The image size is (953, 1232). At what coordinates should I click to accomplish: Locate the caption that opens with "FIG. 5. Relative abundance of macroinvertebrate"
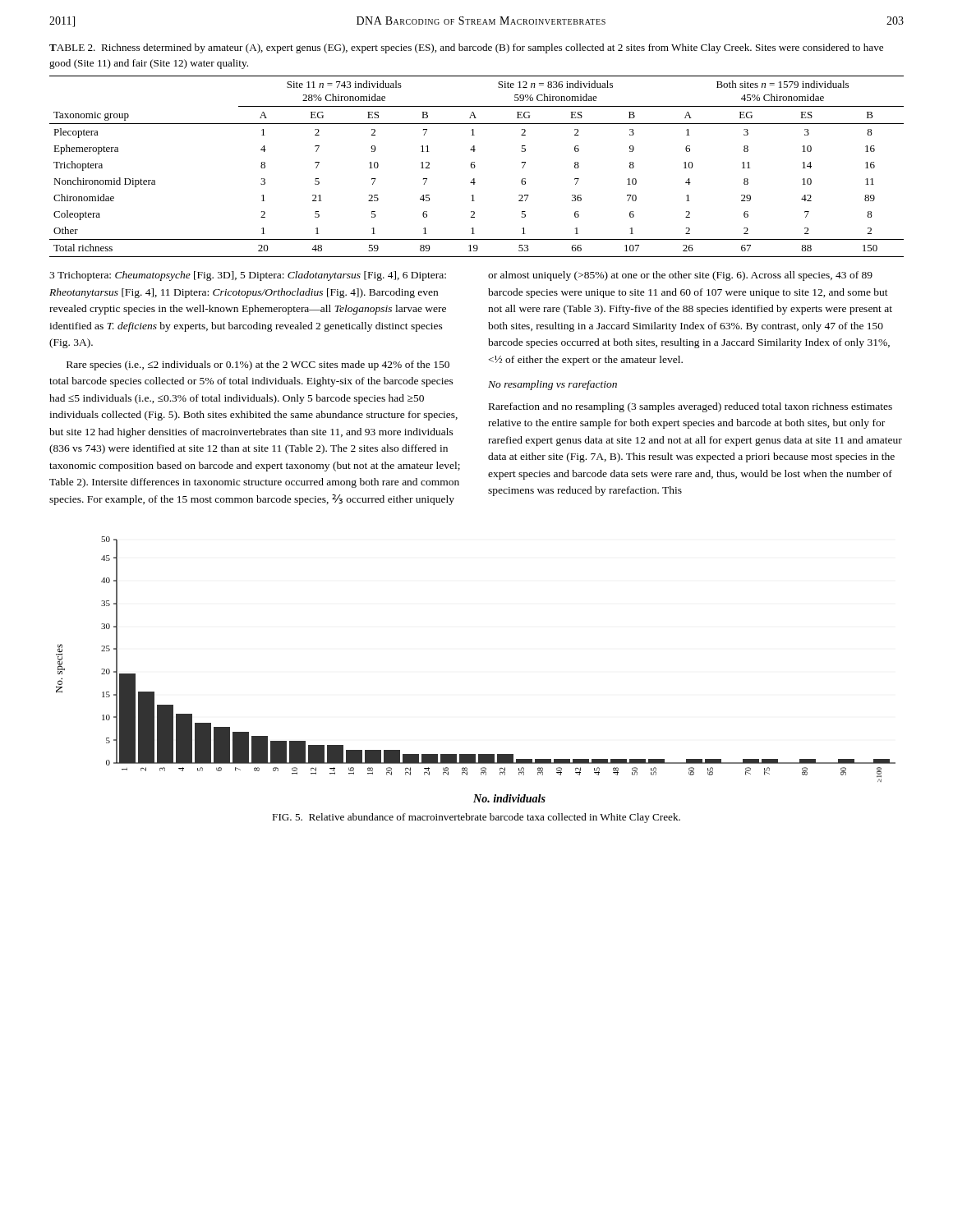(x=476, y=816)
